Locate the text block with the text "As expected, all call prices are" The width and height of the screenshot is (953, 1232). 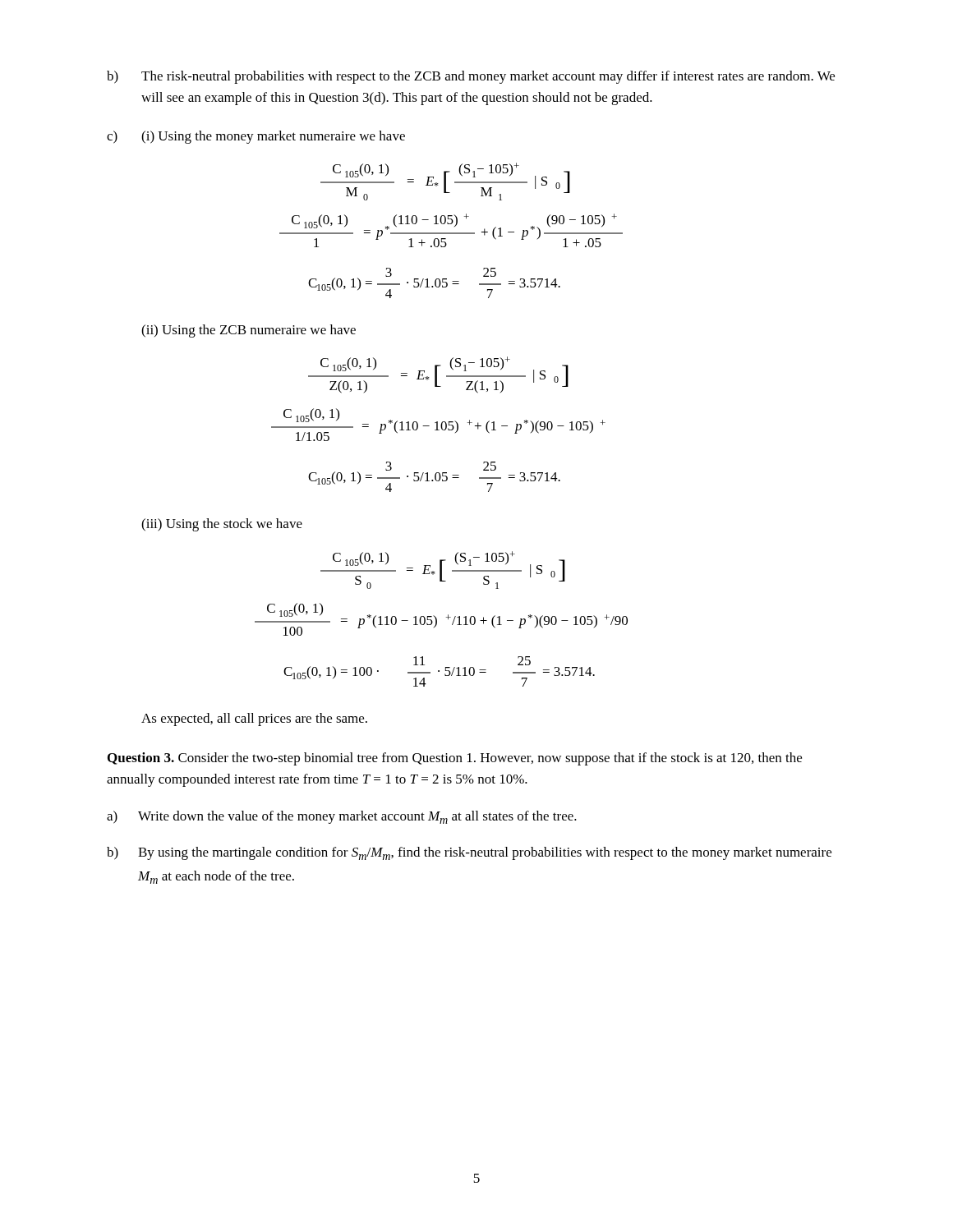[x=255, y=718]
